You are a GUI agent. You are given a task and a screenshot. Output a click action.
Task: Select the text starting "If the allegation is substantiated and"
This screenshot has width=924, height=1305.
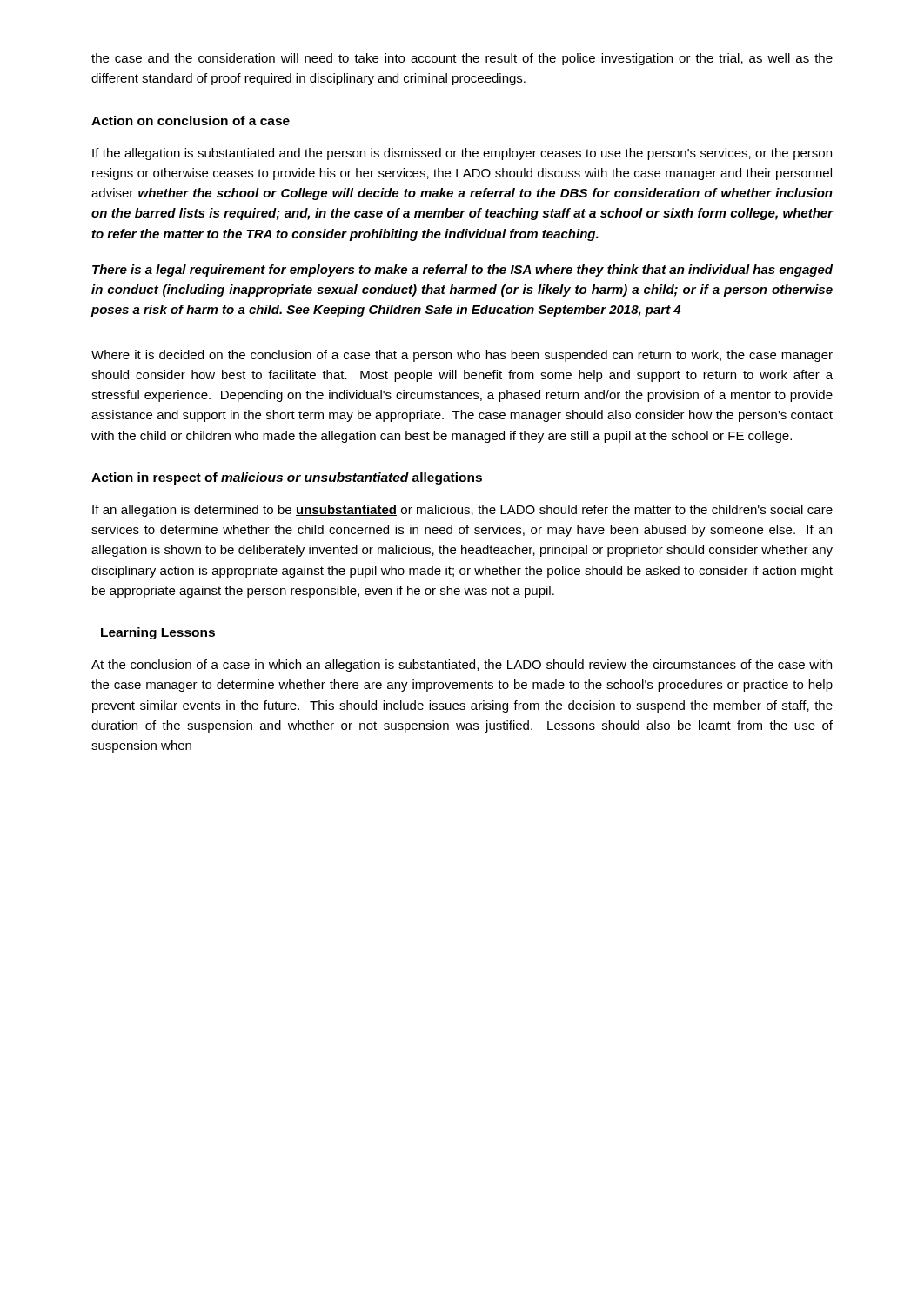(462, 193)
